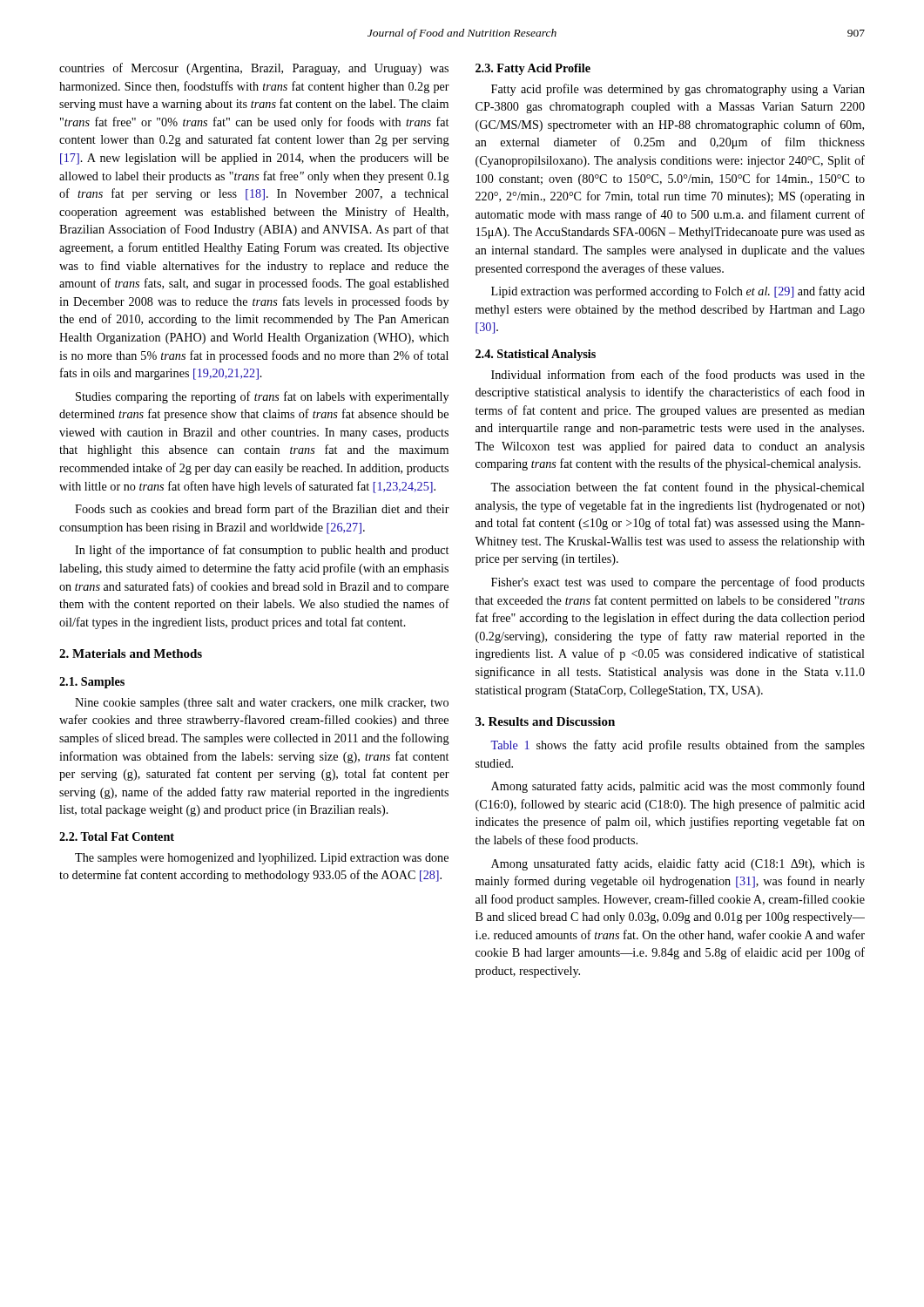
Task: Select the text block that says "Fisher's exact test was used to compare"
Action: pos(670,636)
